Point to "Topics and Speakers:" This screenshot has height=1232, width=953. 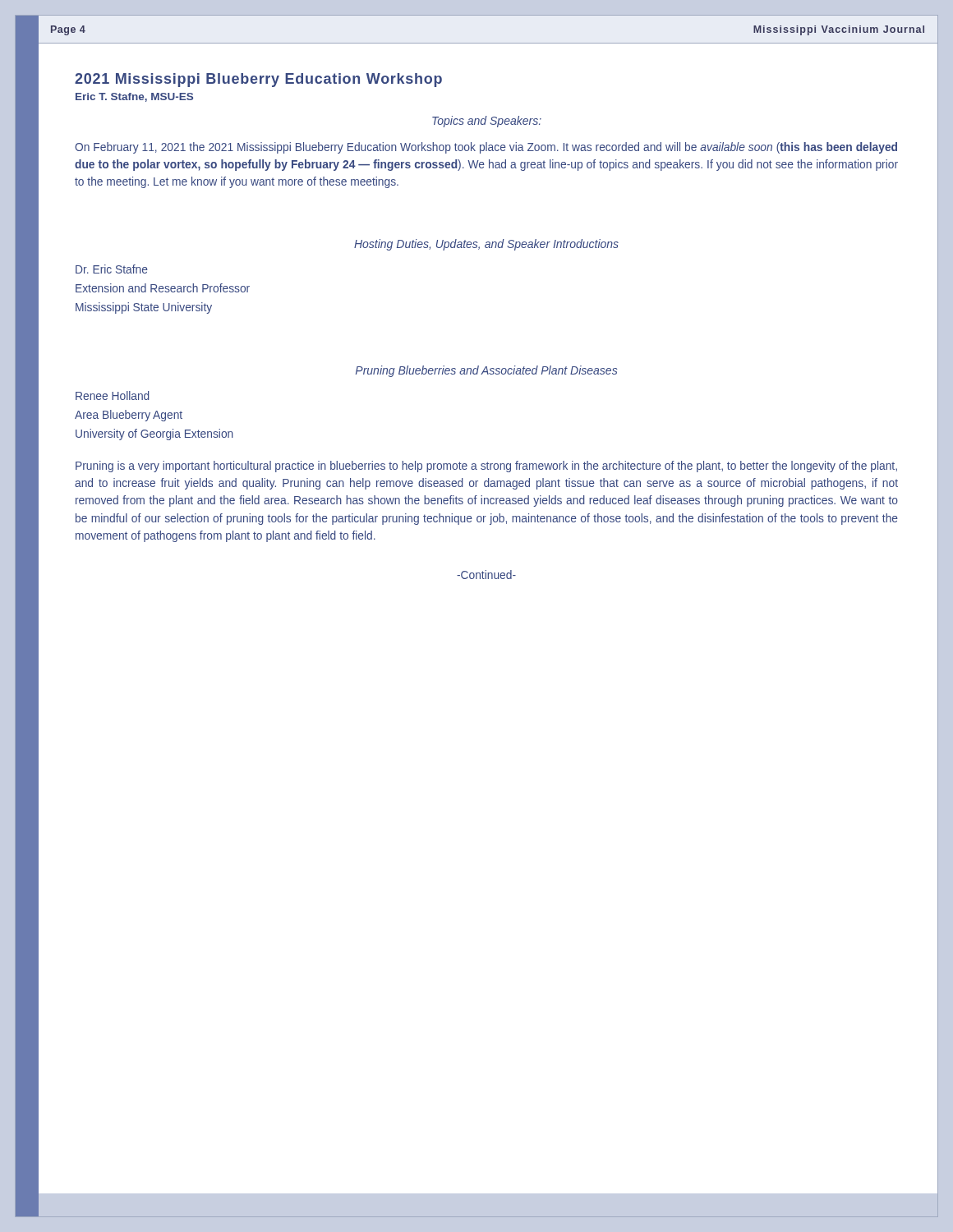[x=486, y=120]
